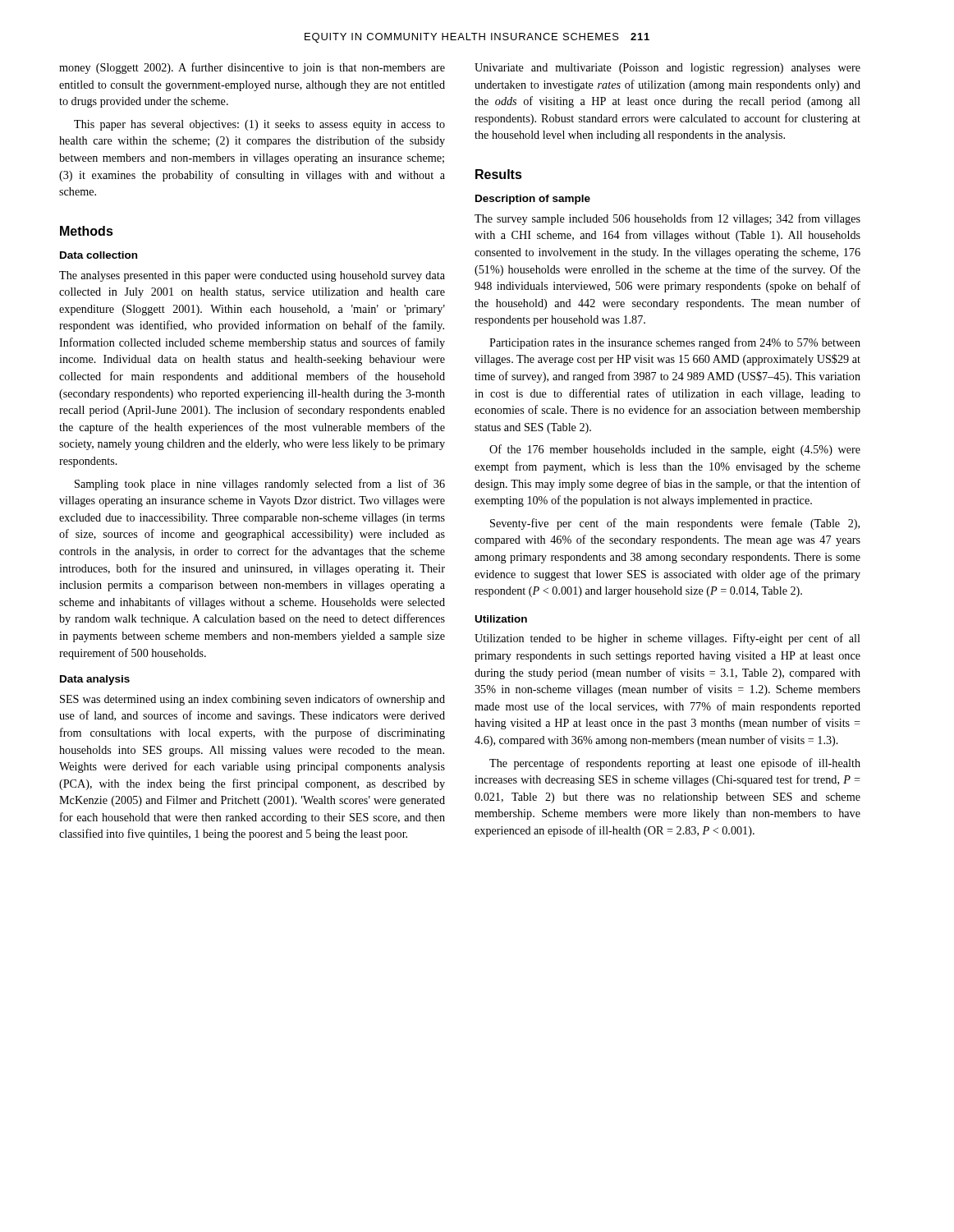Locate the text block containing "The analyses presented in this paper"
Image resolution: width=954 pixels, height=1232 pixels.
(252, 276)
